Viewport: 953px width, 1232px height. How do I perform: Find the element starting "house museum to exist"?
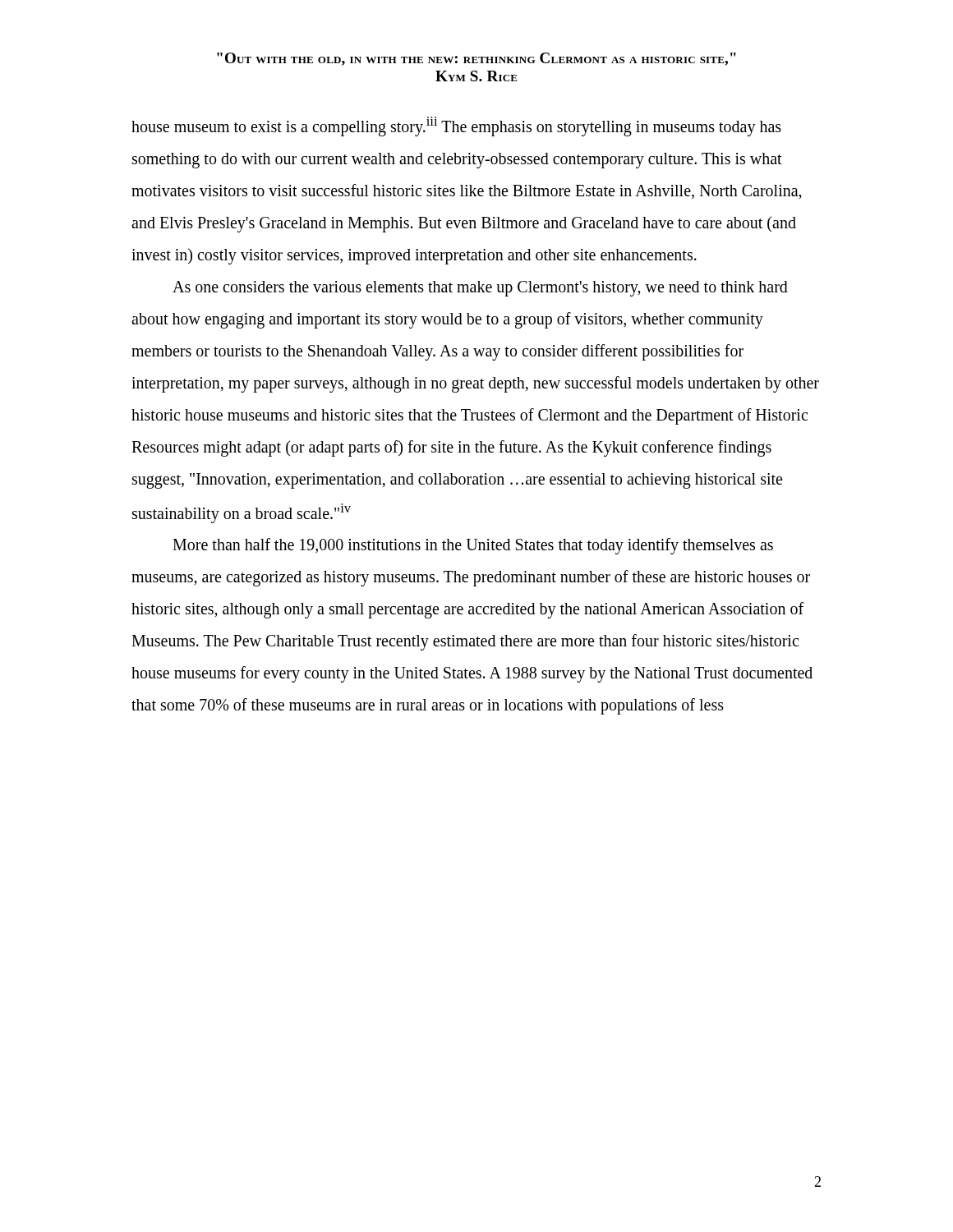pyautogui.click(x=476, y=190)
